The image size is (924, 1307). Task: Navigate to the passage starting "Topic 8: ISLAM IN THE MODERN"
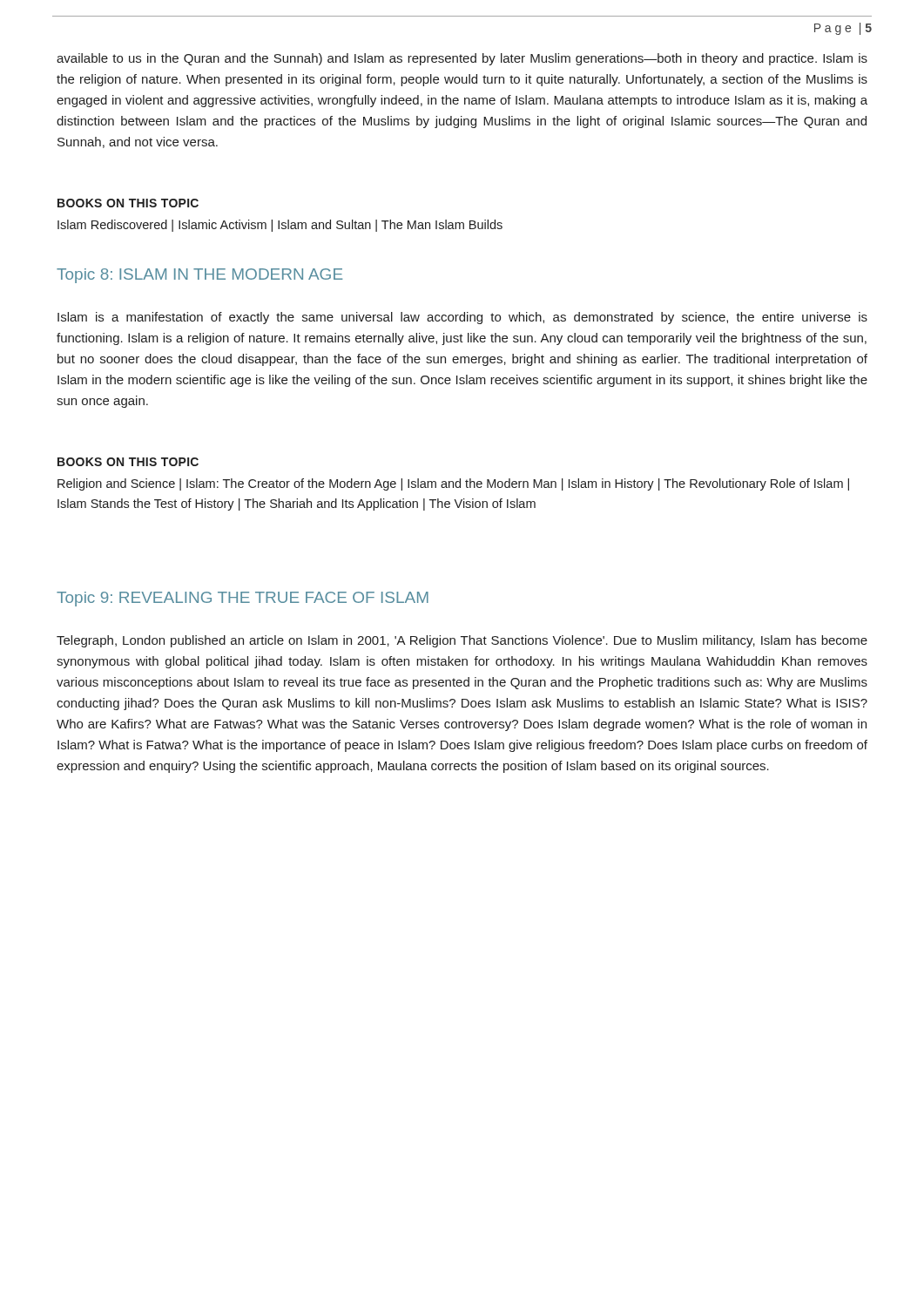click(200, 274)
